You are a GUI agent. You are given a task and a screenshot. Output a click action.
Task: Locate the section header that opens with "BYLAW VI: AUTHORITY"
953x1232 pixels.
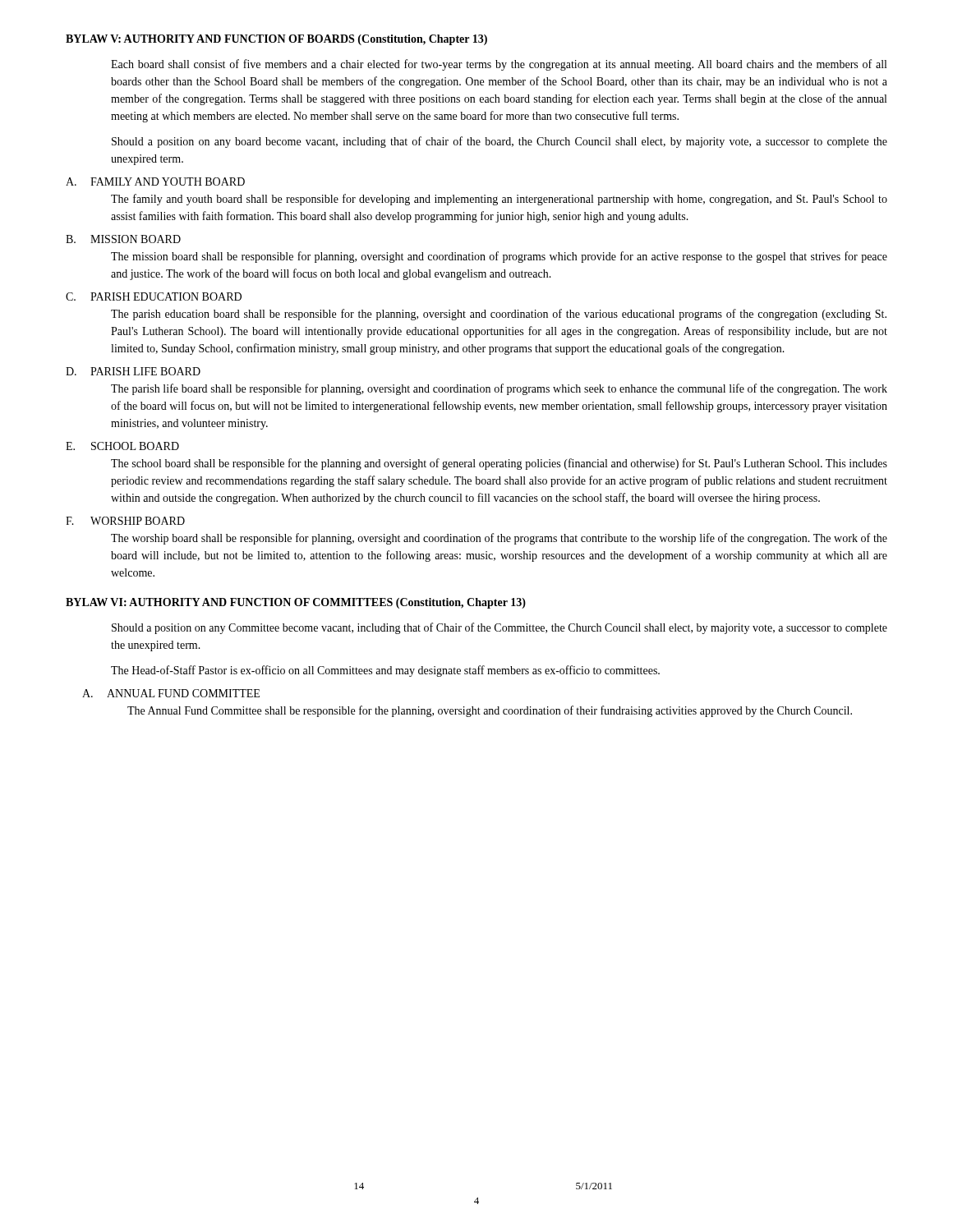296,602
